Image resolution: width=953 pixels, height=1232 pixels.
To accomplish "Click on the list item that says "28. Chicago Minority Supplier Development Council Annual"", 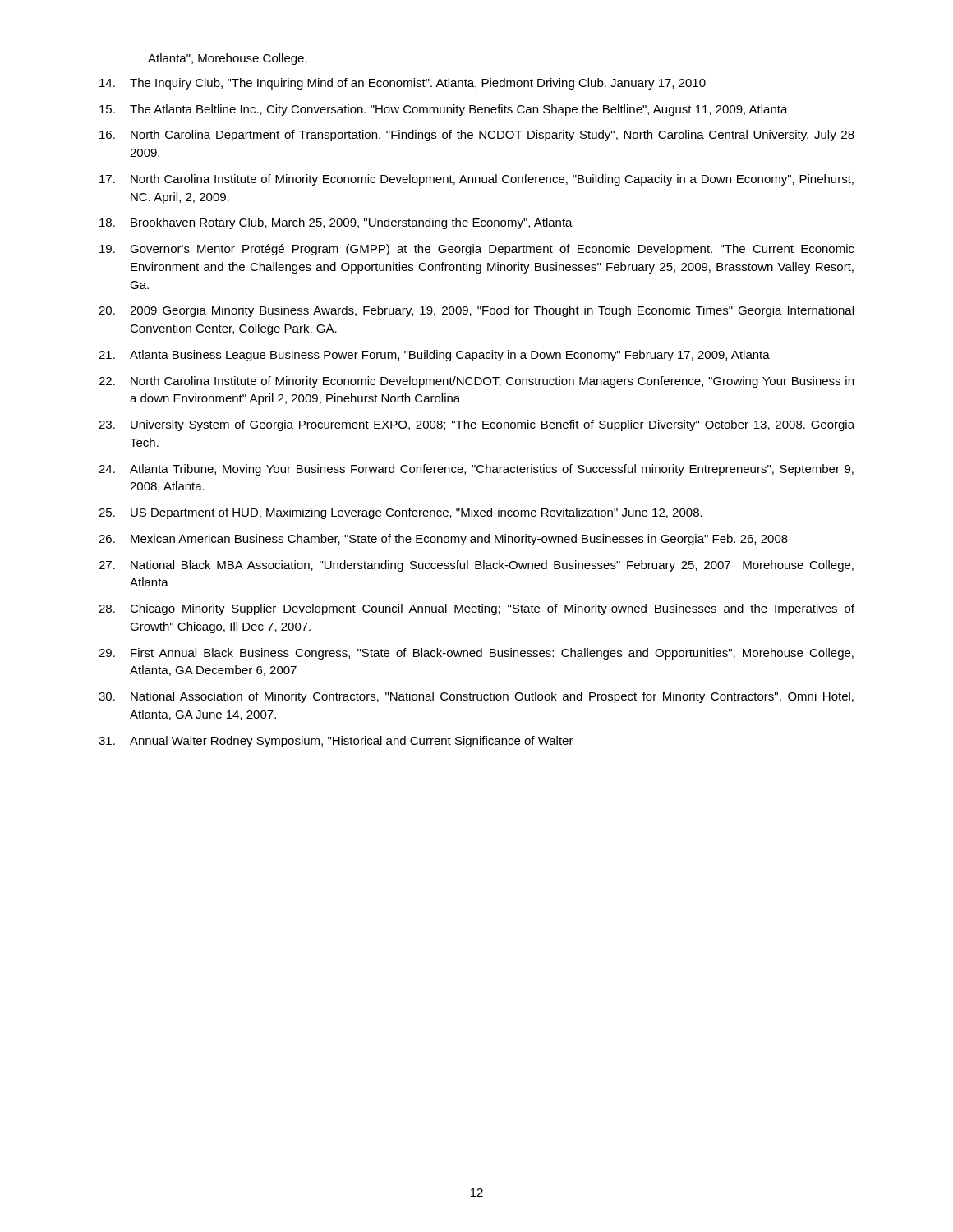I will tap(476, 617).
